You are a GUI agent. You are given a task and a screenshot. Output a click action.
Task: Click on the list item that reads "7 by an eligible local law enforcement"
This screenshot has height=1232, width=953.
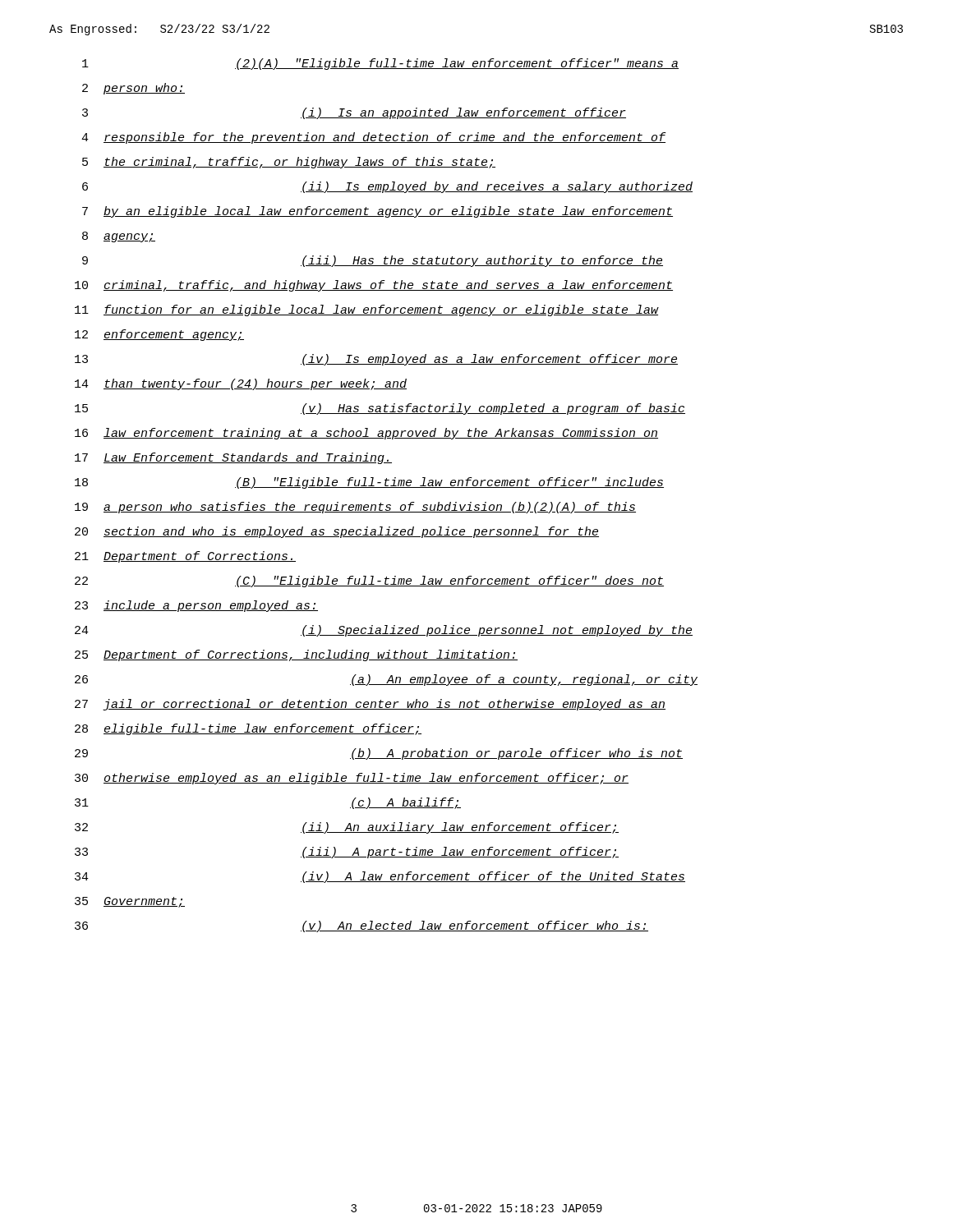point(476,212)
